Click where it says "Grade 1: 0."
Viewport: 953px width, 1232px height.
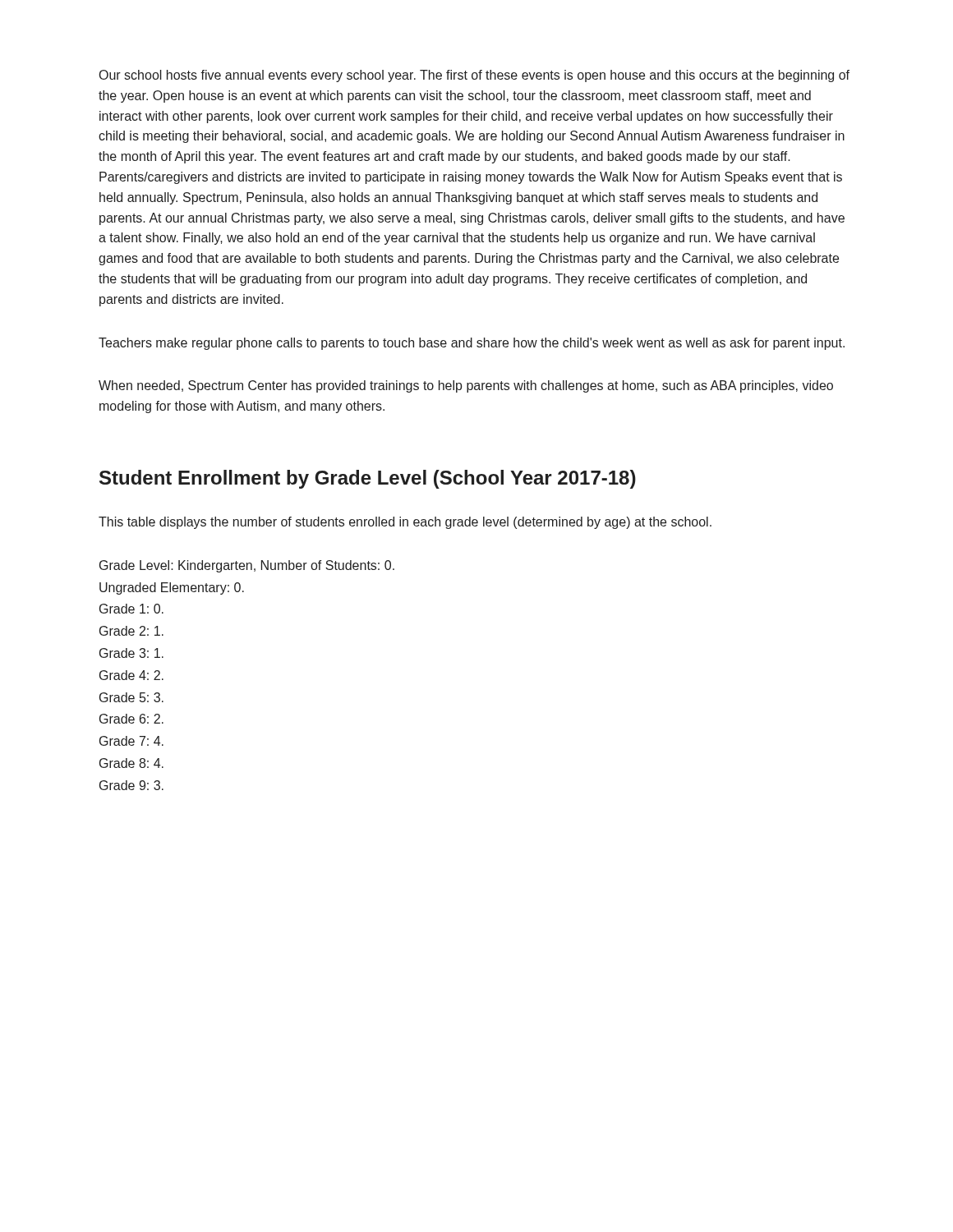point(131,609)
